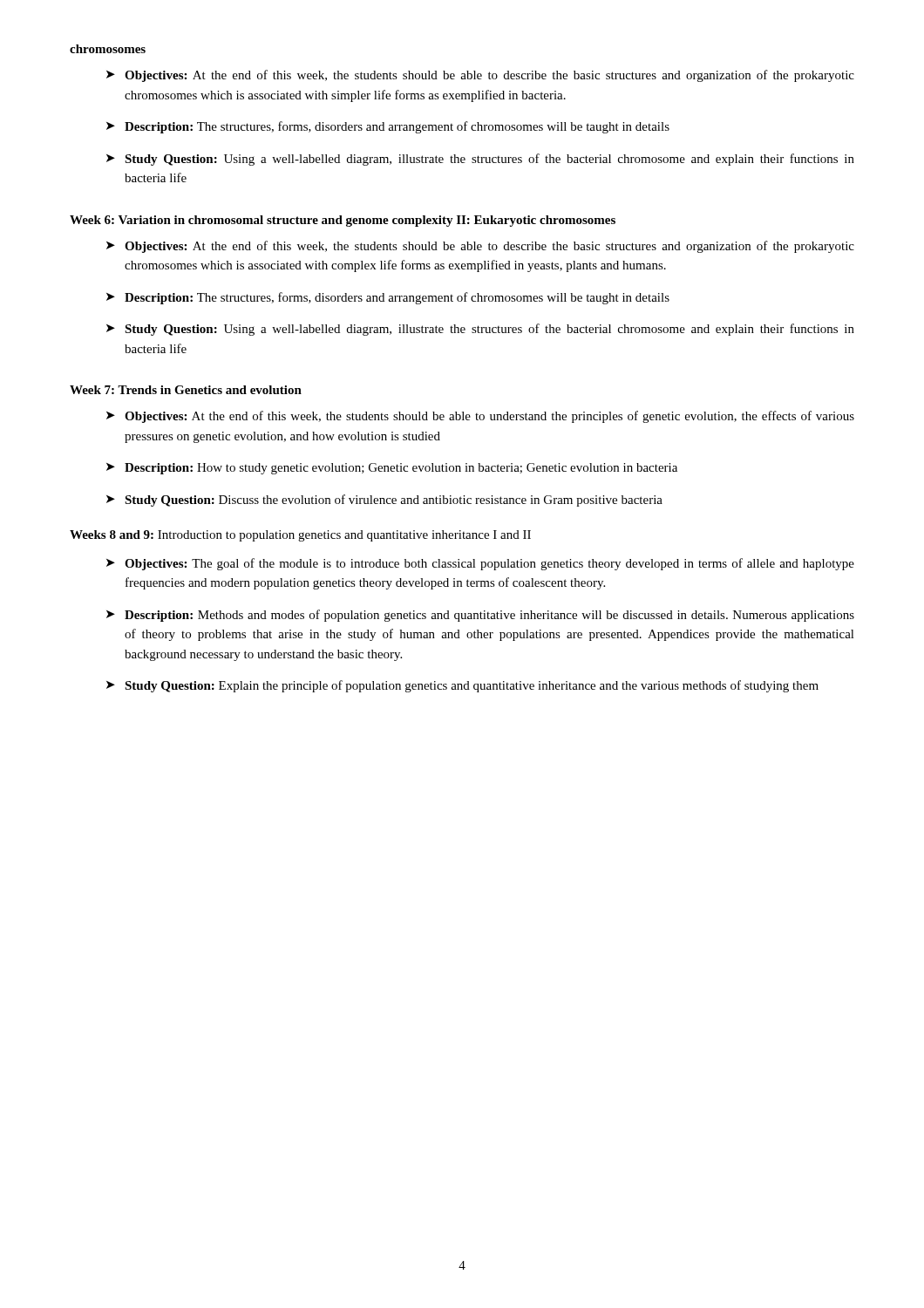Point to the block beginning "➤ Study Question: Explain the principle of population"

pos(479,686)
